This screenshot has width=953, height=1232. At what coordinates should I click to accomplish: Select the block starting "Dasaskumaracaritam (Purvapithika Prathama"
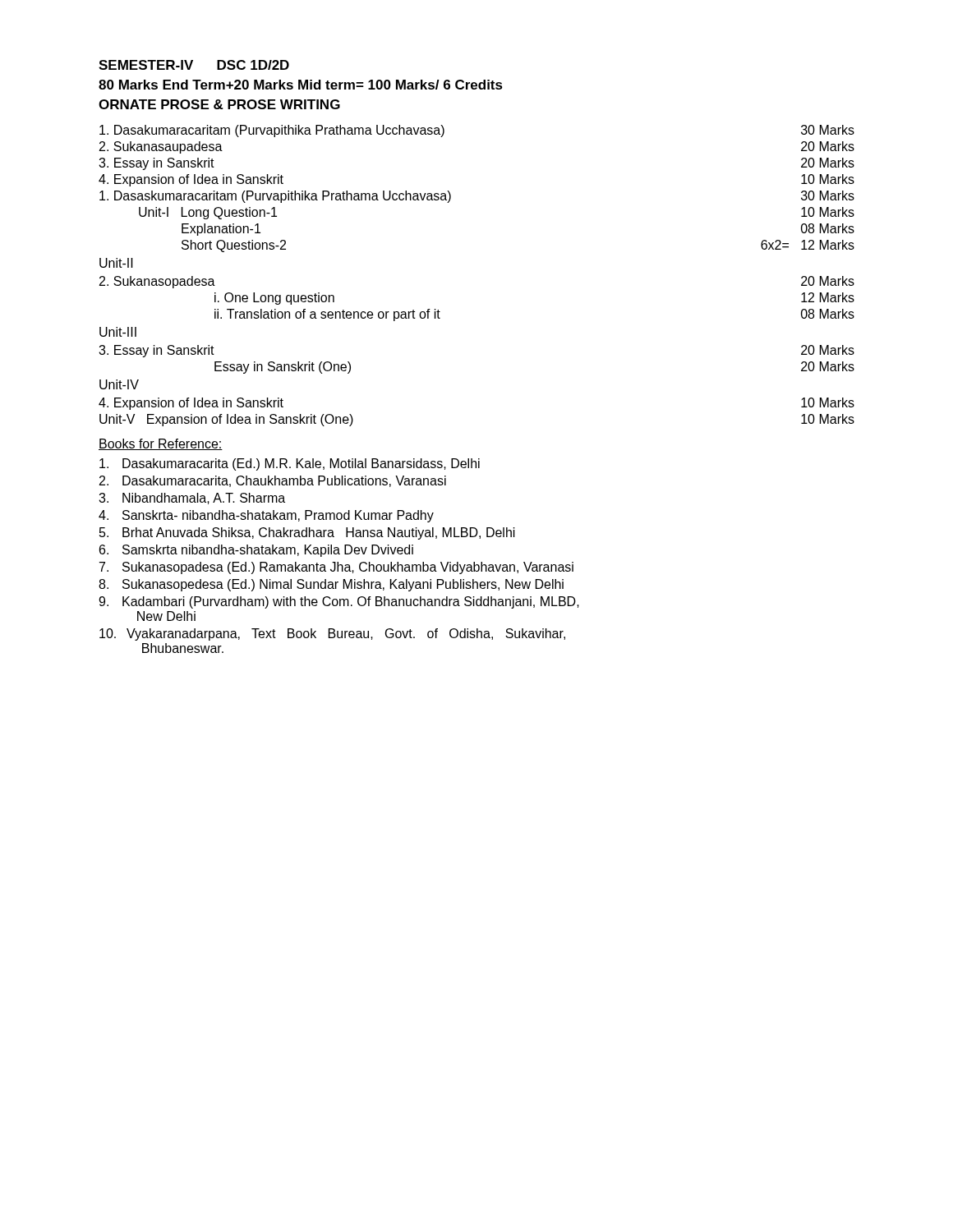274,197
